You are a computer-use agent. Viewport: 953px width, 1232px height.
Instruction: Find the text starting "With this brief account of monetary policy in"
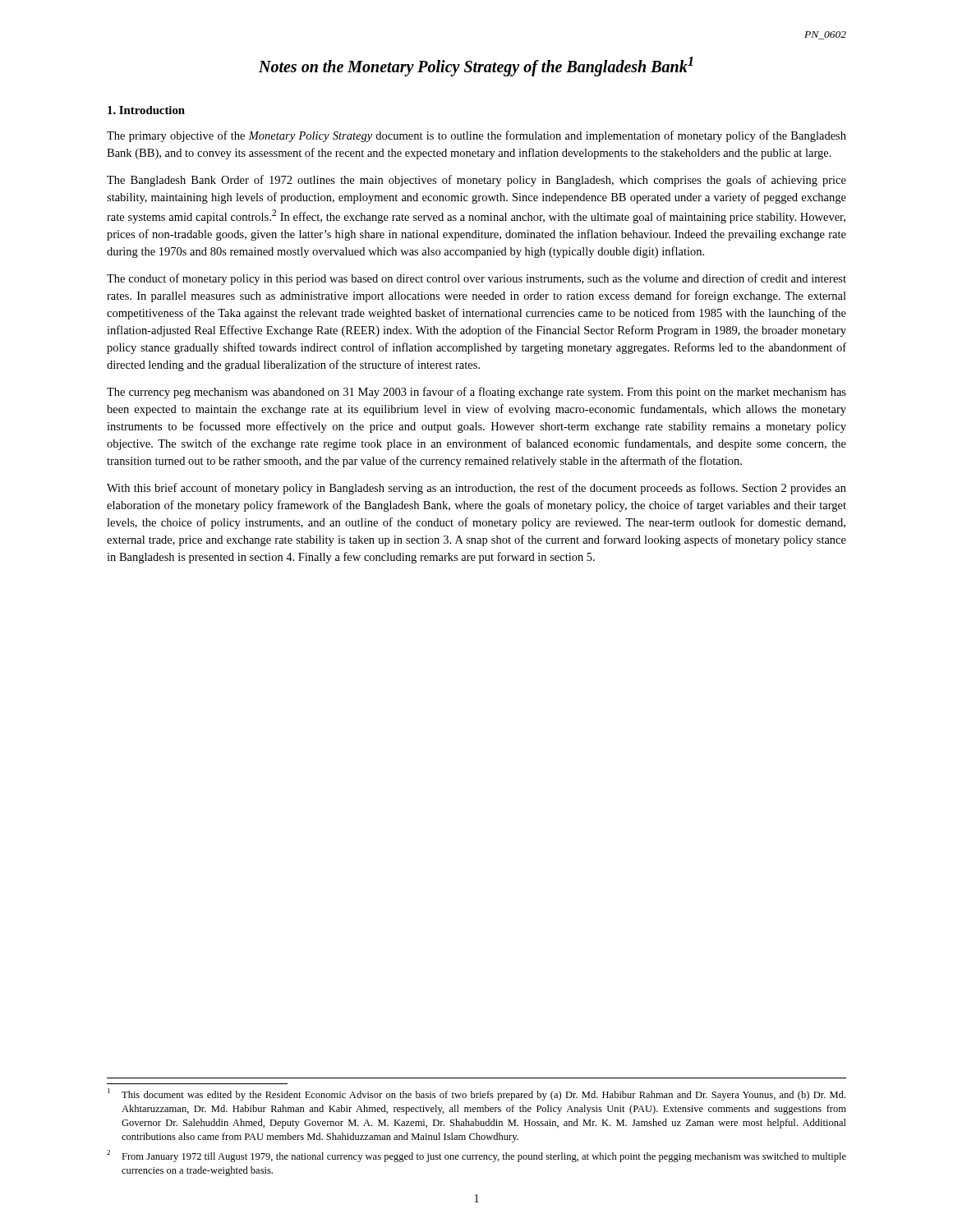[476, 523]
